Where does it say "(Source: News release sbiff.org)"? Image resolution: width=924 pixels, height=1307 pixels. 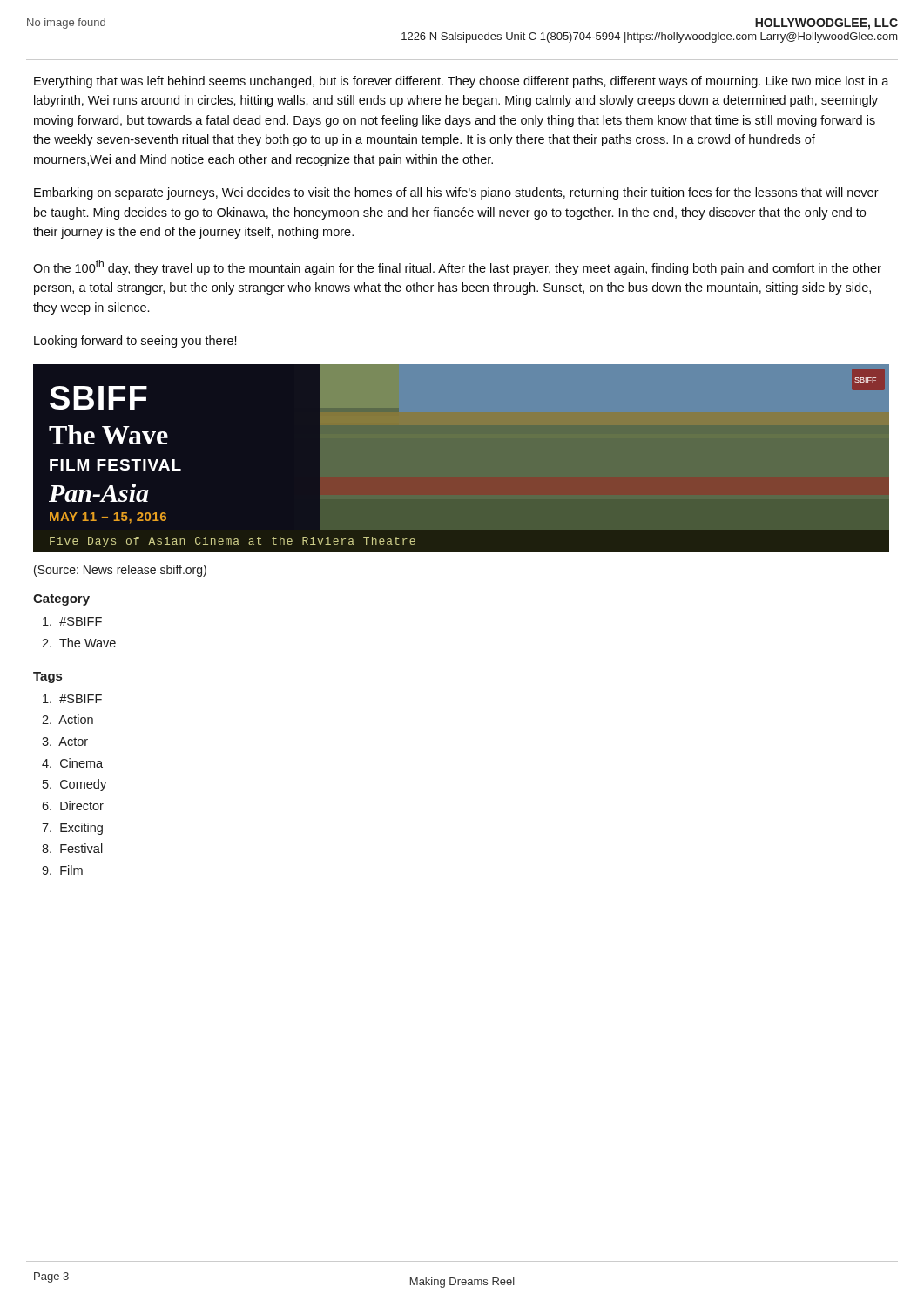pos(120,570)
